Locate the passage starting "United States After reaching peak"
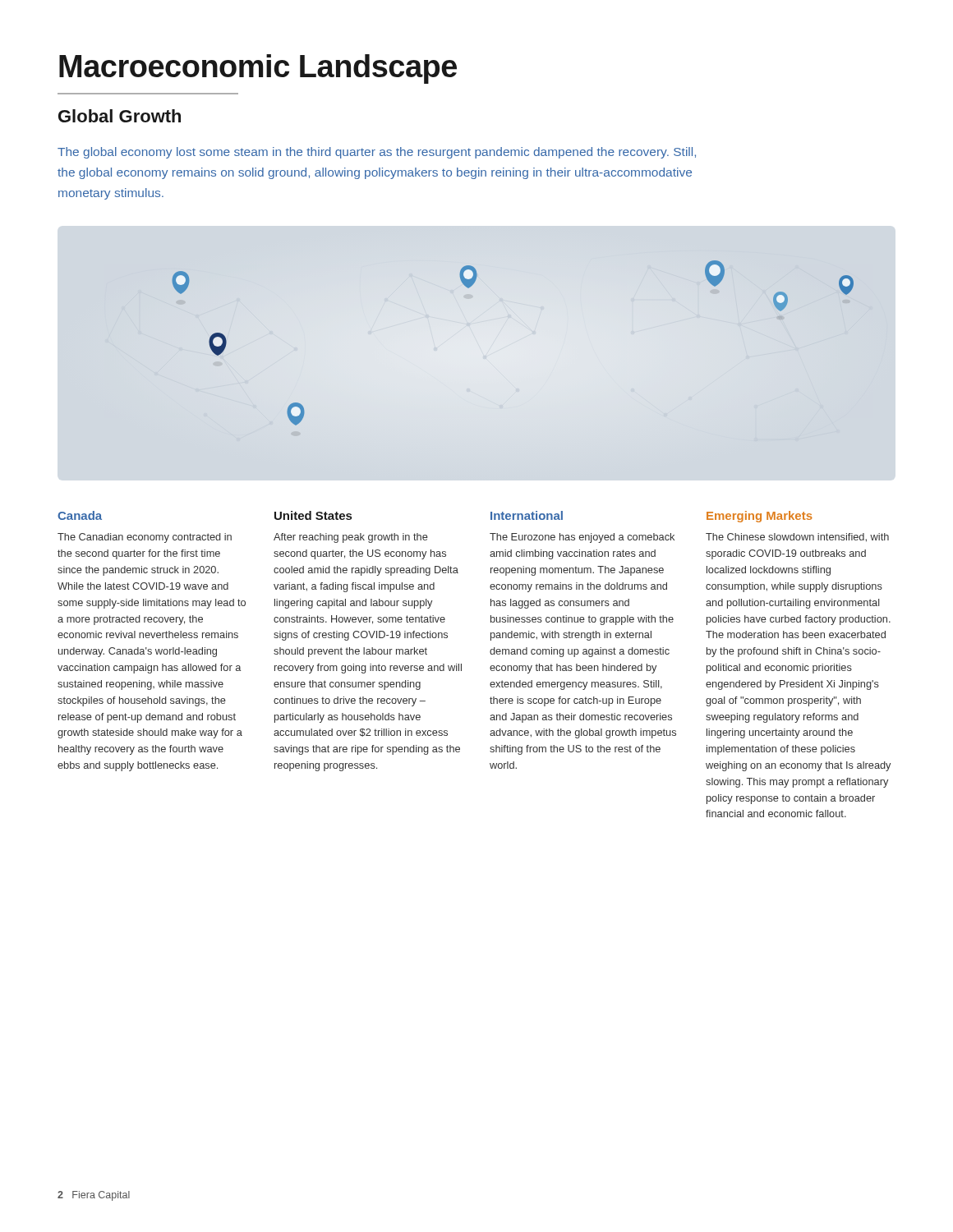953x1232 pixels. tap(368, 641)
